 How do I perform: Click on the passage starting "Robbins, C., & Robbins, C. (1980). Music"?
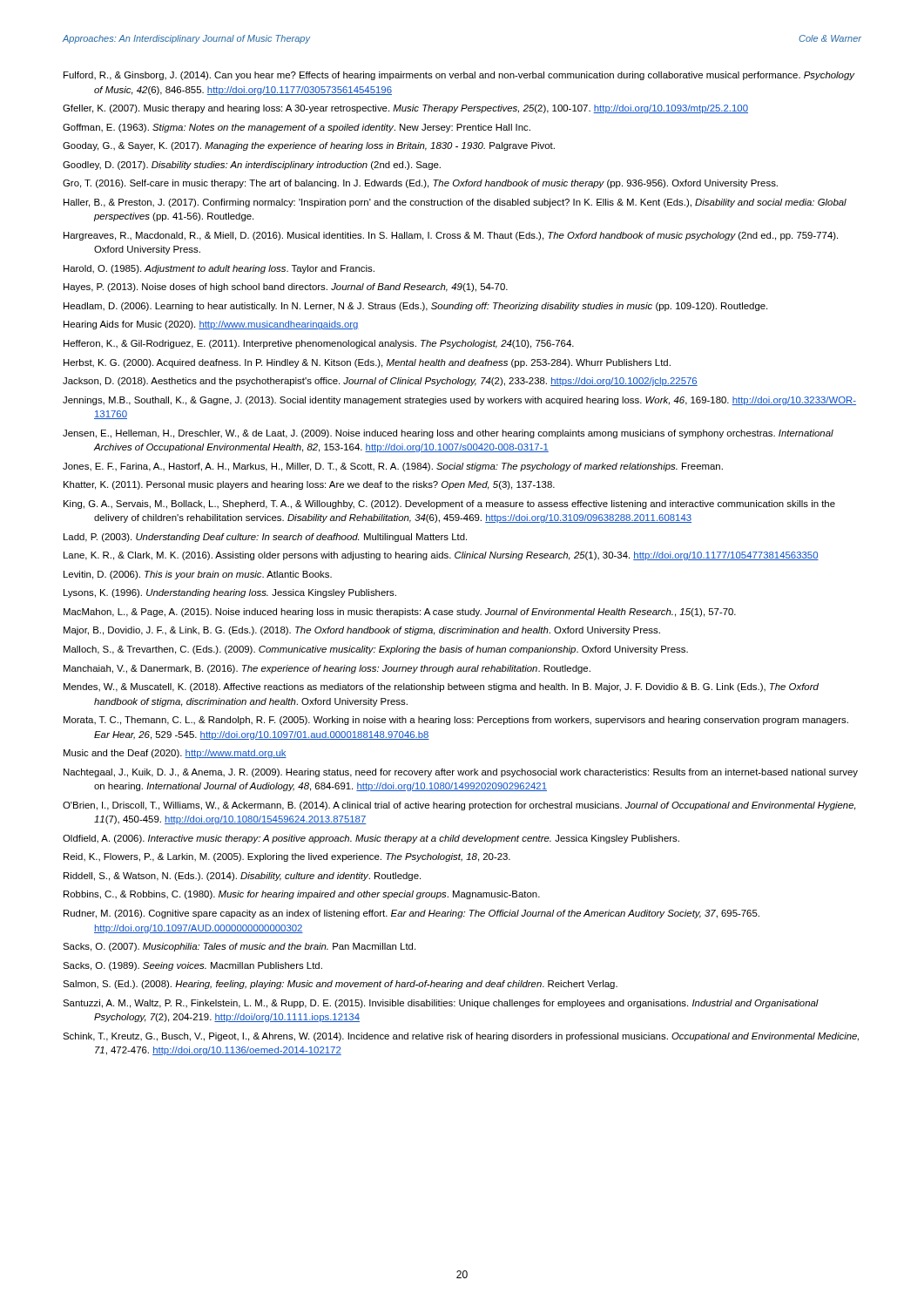301,894
